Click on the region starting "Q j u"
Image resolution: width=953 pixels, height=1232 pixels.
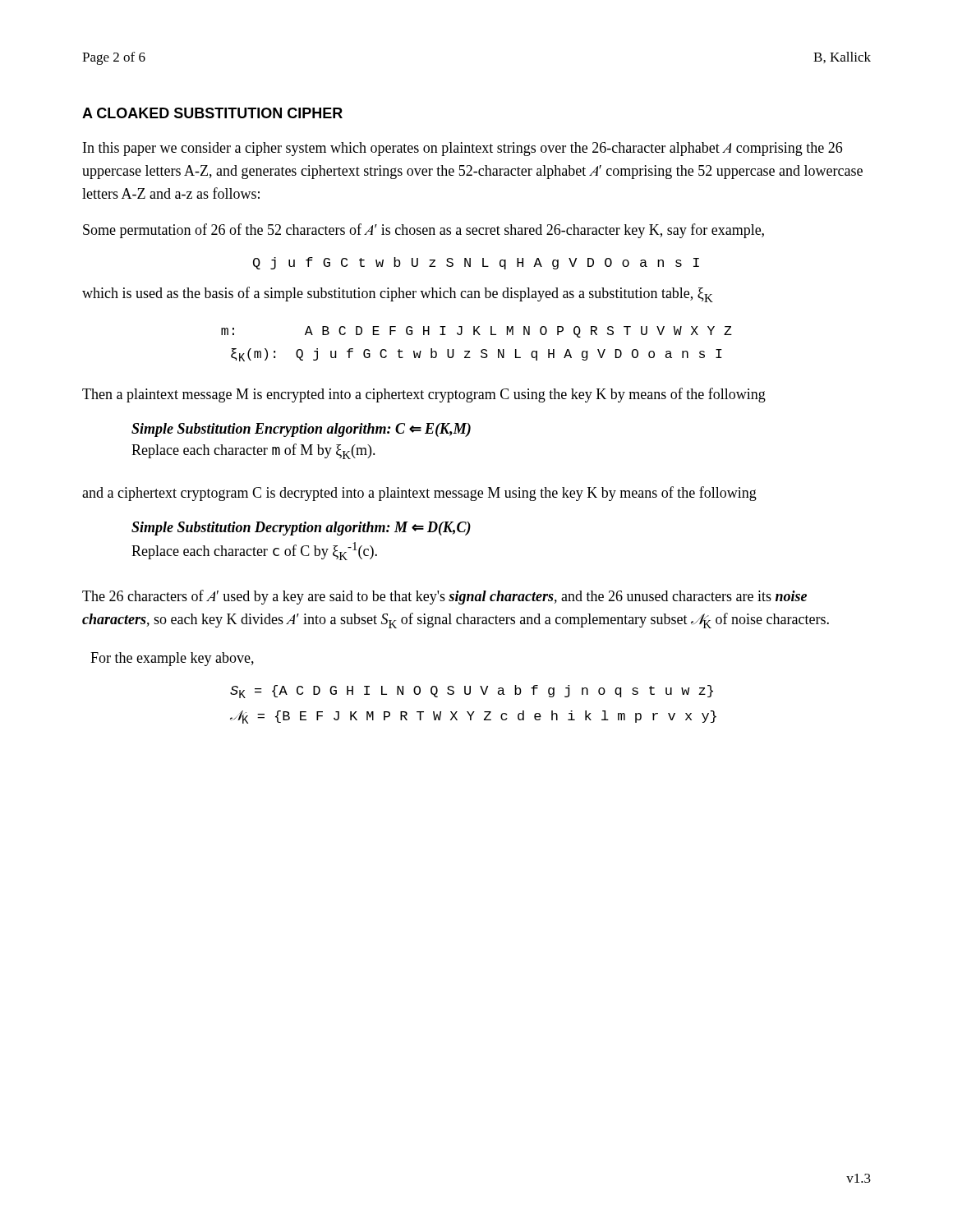tap(476, 263)
